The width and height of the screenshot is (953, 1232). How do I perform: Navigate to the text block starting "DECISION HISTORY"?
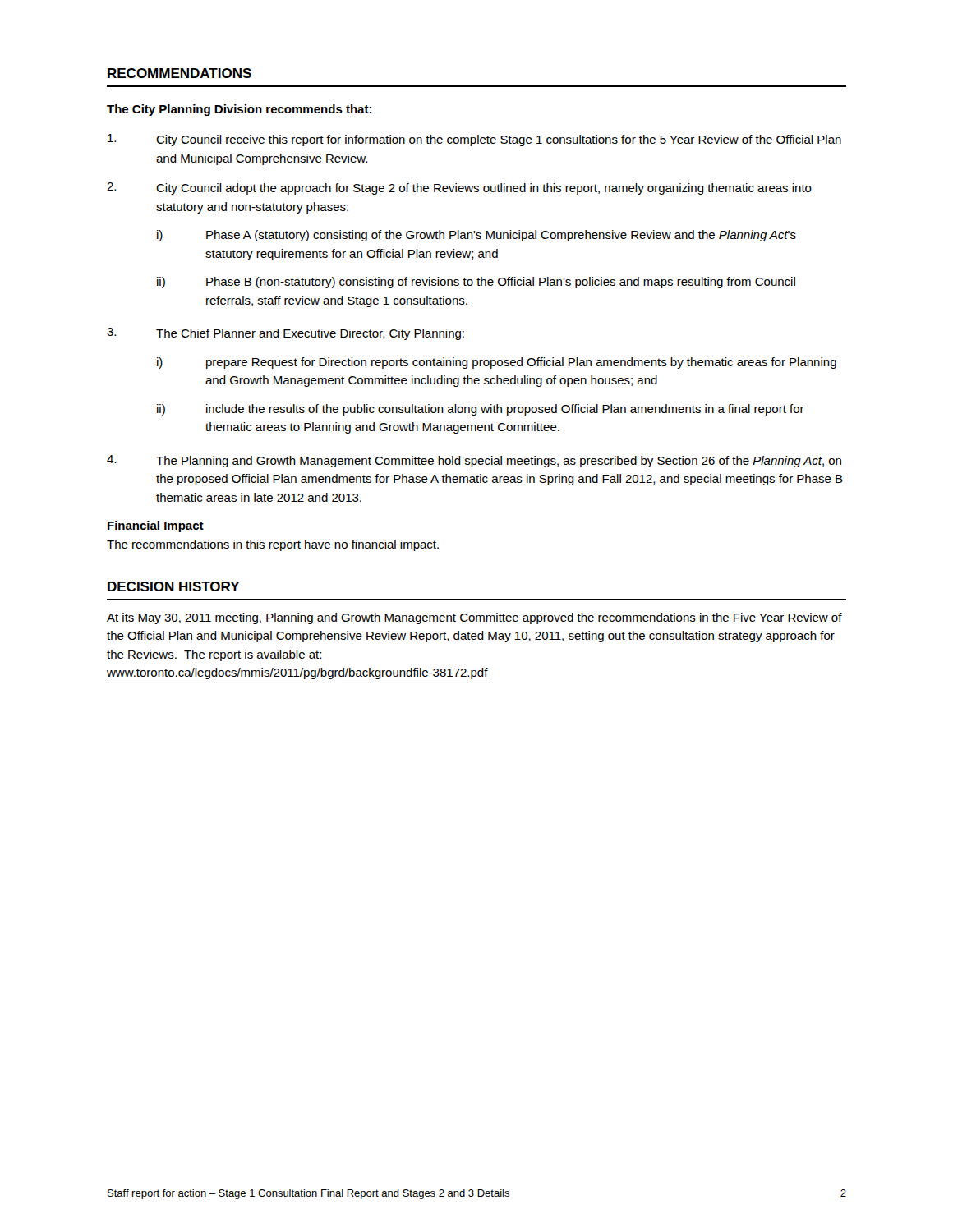pyautogui.click(x=173, y=586)
